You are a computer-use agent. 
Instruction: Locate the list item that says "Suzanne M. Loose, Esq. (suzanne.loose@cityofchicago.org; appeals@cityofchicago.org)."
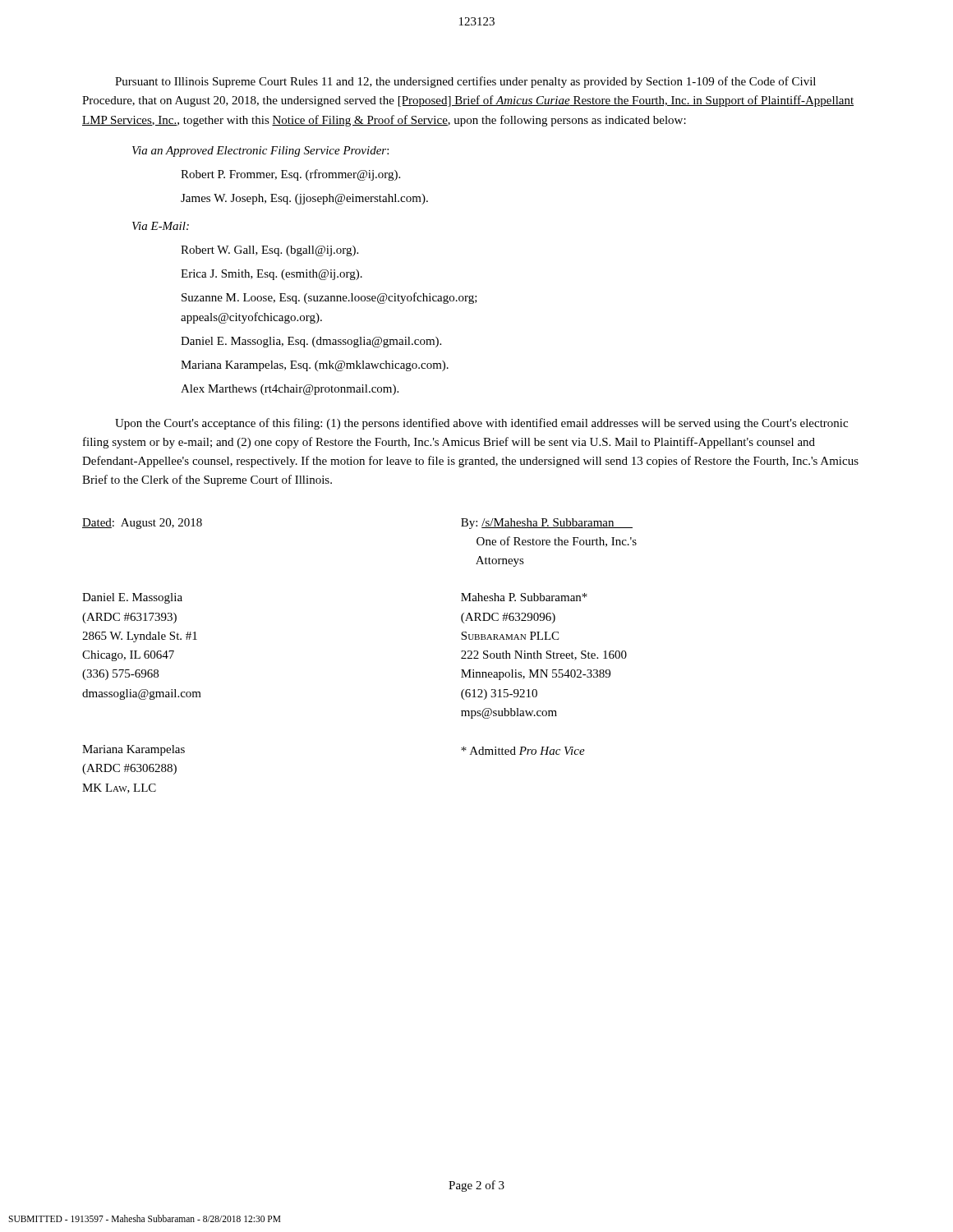pos(329,307)
